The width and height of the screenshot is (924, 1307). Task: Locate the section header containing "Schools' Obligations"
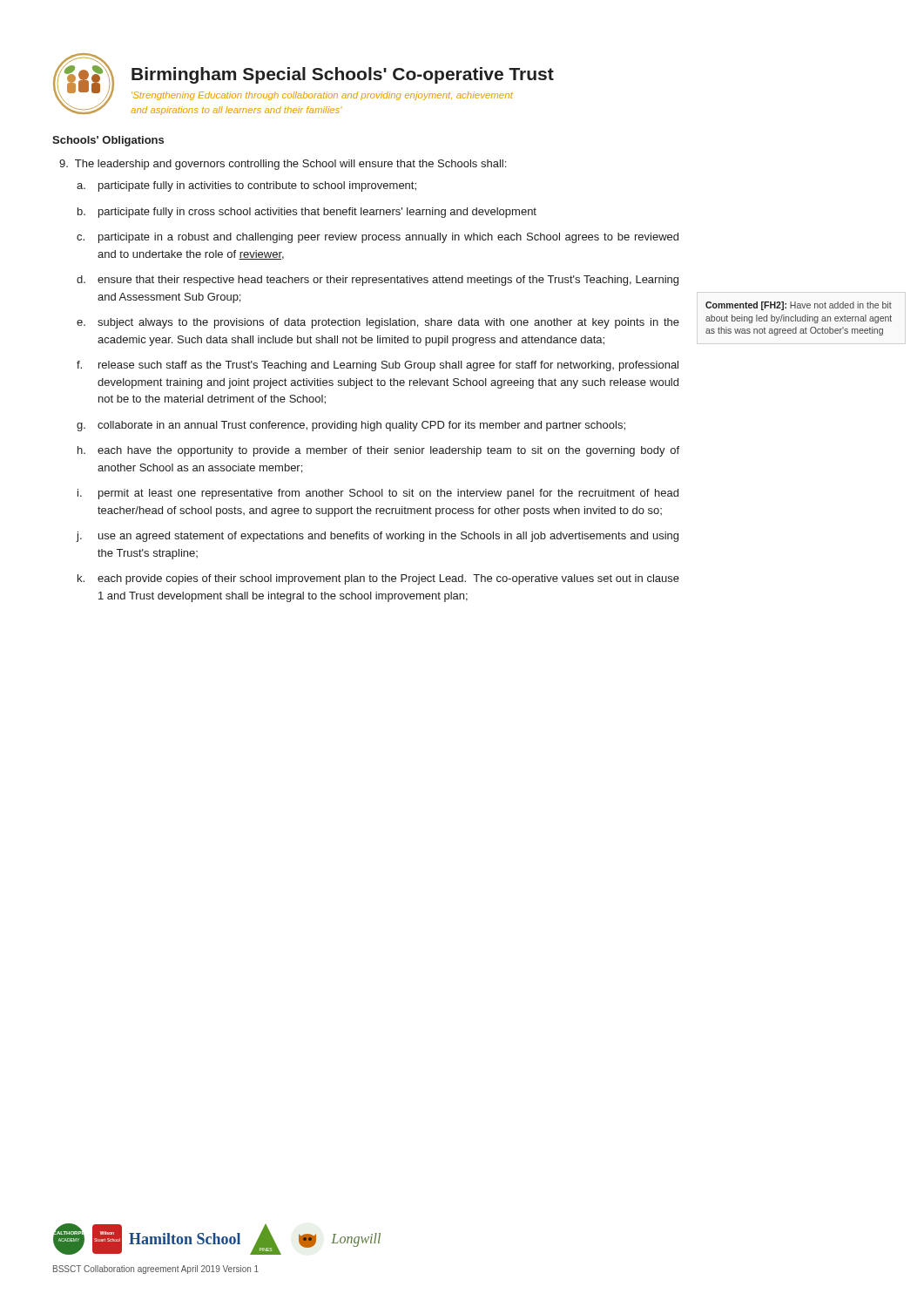[108, 139]
